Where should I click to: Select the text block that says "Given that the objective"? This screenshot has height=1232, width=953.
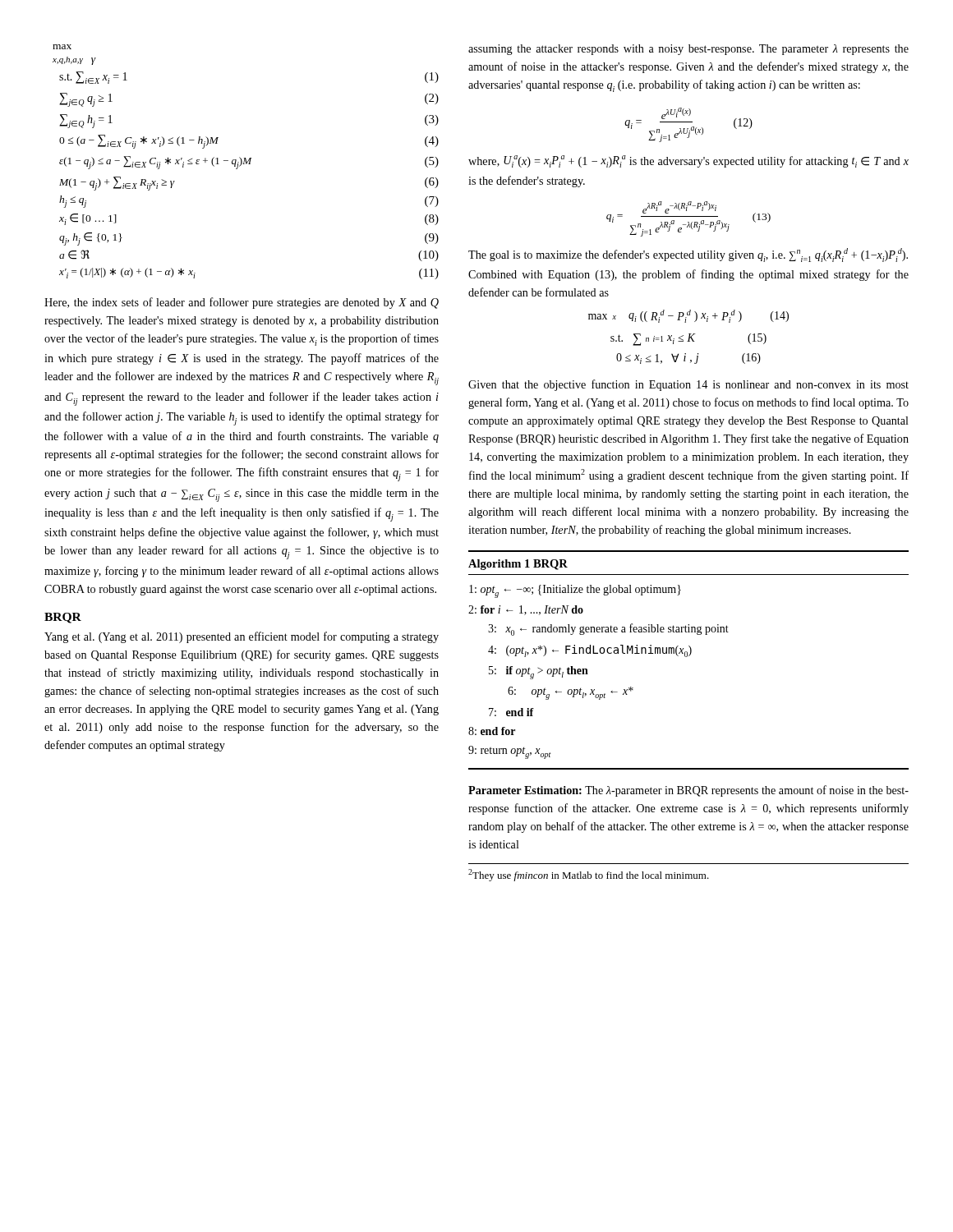tap(688, 457)
